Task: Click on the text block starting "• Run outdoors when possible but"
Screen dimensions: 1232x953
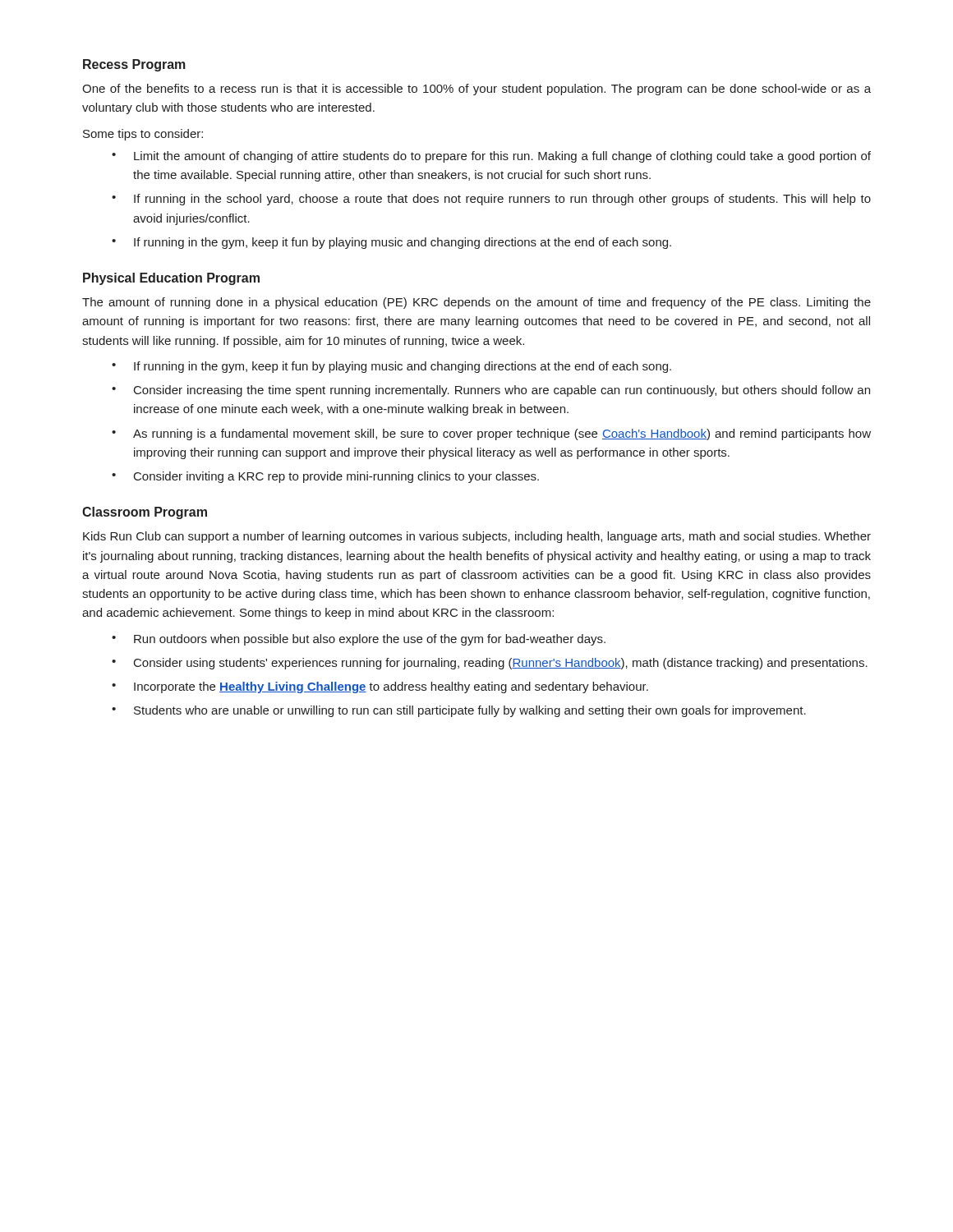Action: pos(491,638)
